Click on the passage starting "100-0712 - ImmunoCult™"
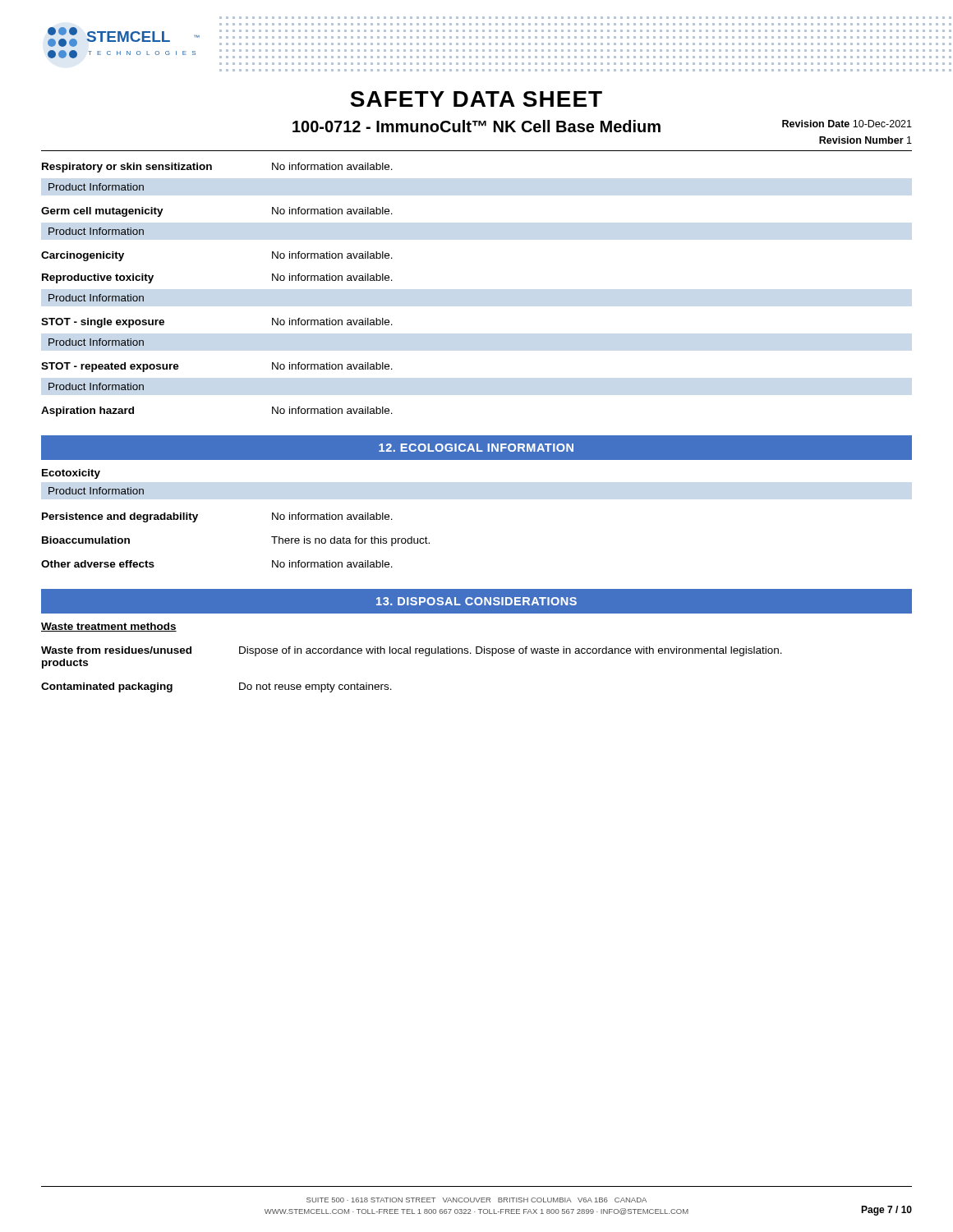The height and width of the screenshot is (1232, 953). 476,126
